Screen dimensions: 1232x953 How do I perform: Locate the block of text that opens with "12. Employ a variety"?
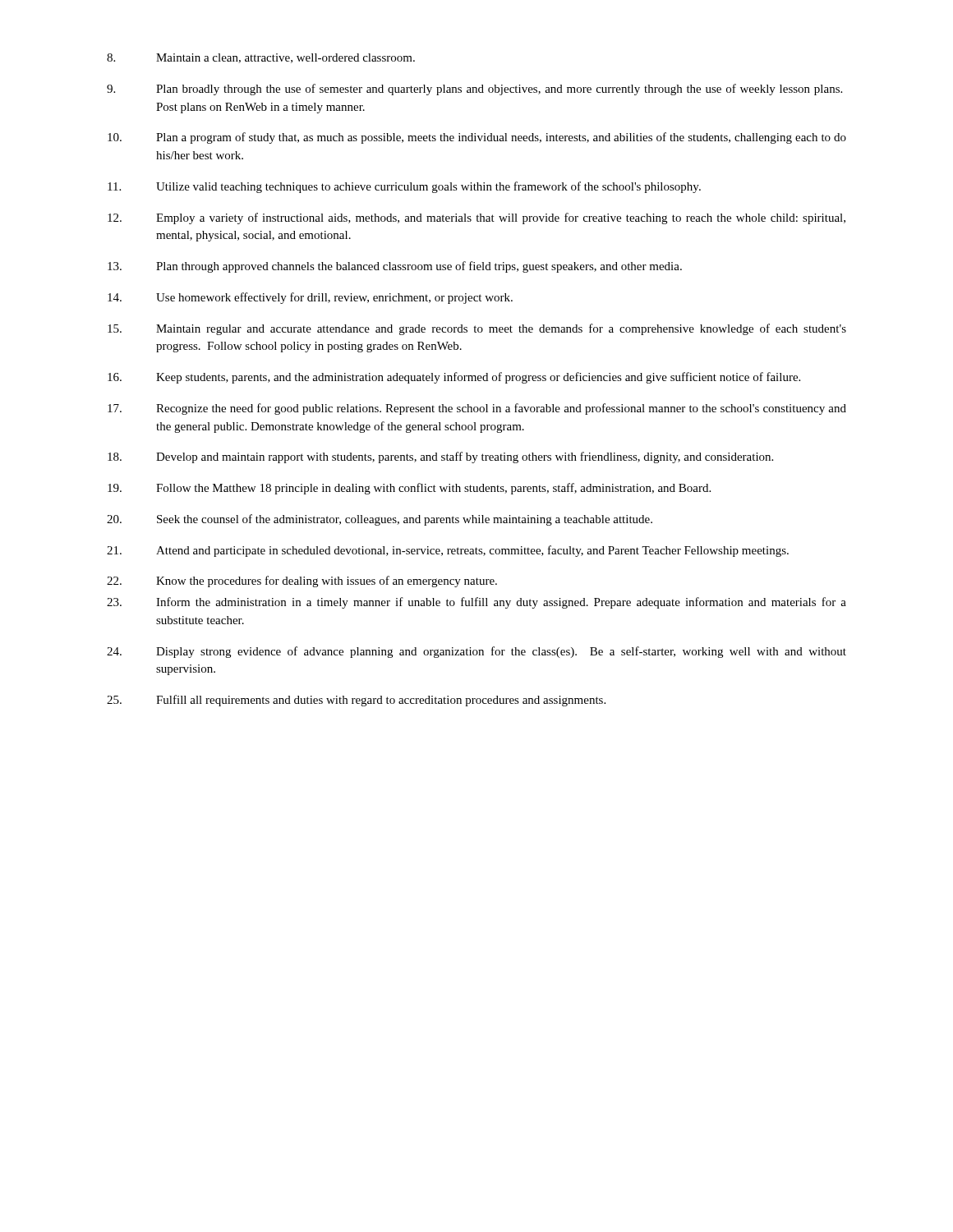click(x=476, y=227)
